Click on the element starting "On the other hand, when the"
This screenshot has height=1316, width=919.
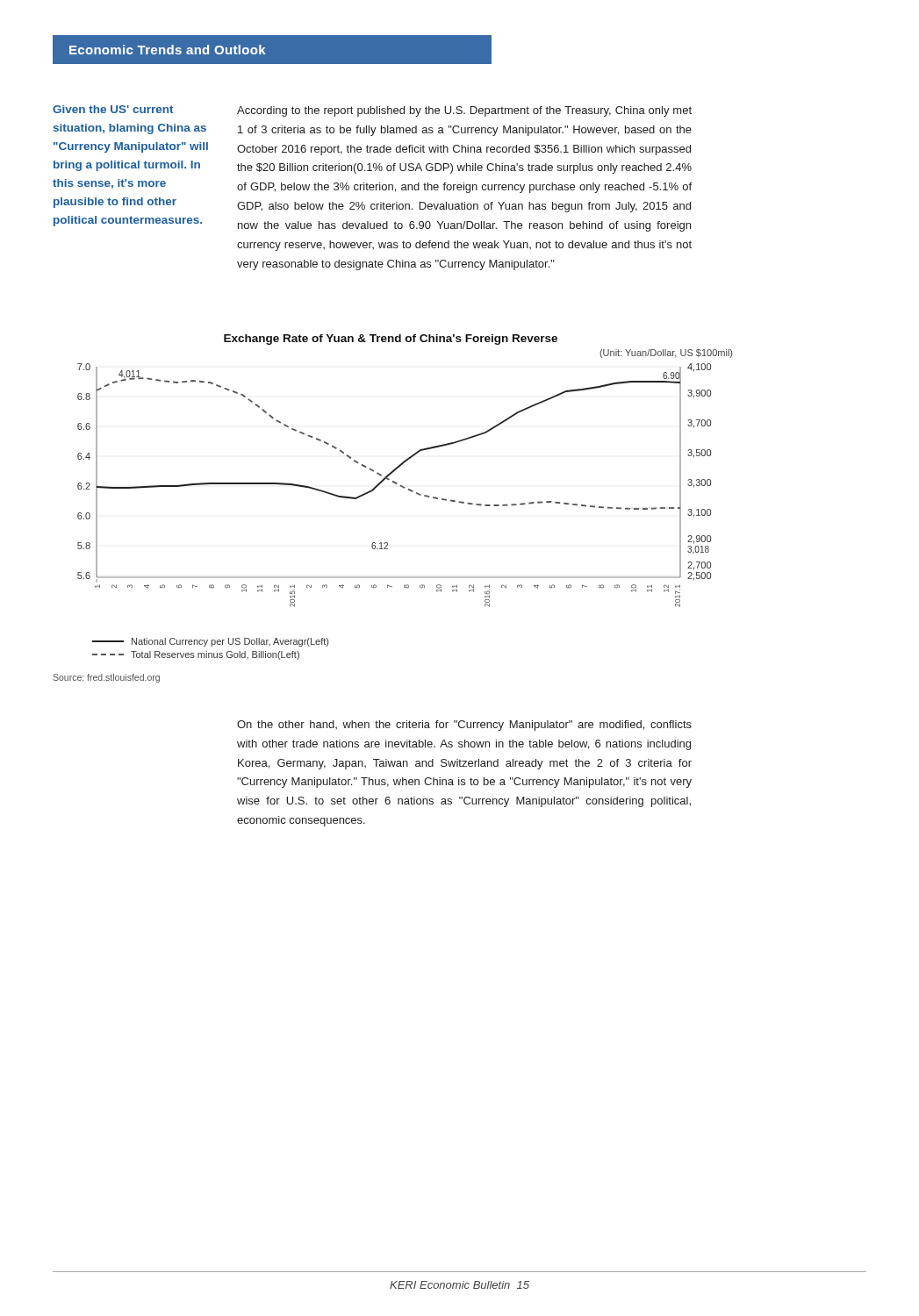pos(464,772)
